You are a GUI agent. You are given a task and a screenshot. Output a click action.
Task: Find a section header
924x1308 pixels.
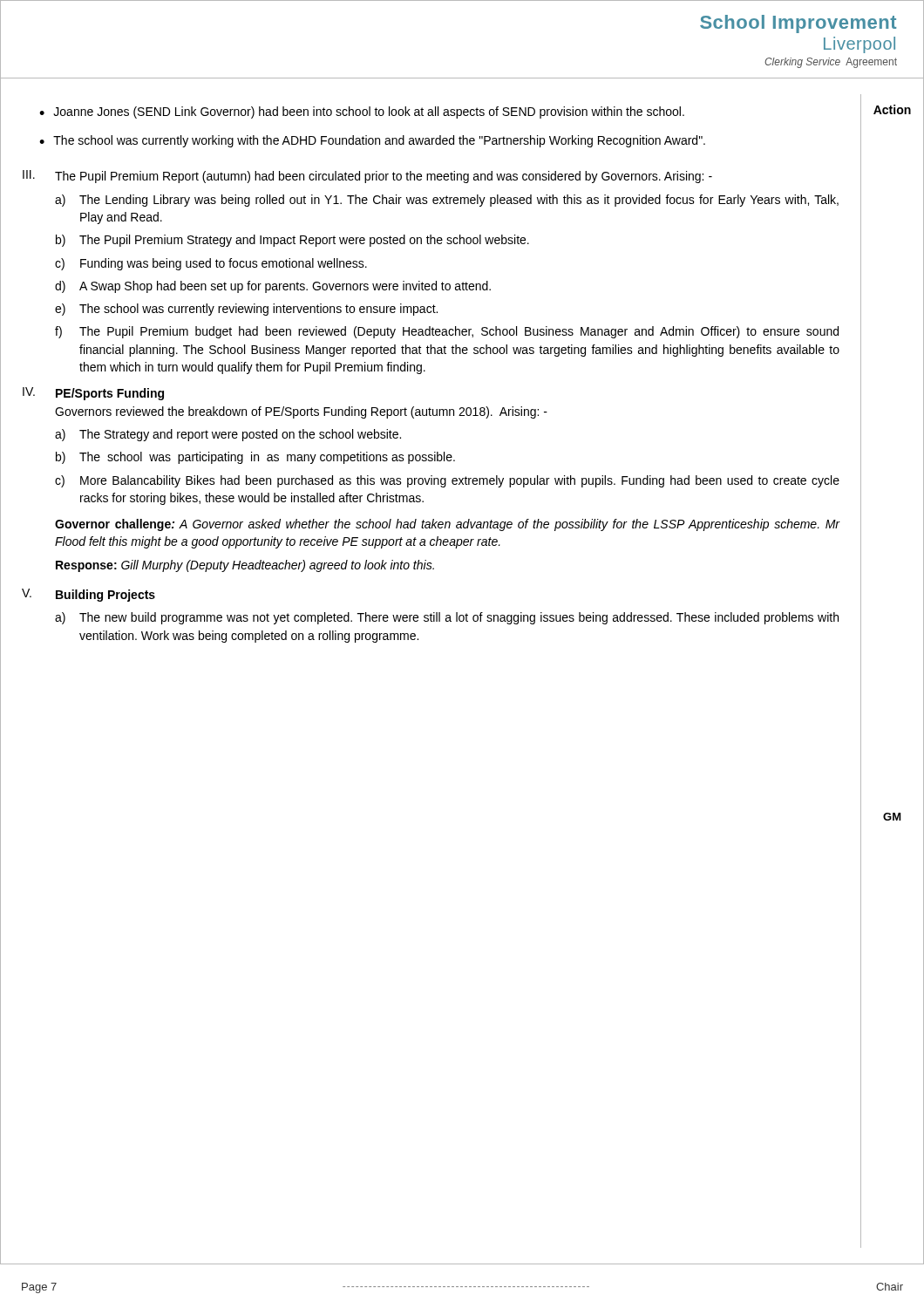pyautogui.click(x=892, y=110)
